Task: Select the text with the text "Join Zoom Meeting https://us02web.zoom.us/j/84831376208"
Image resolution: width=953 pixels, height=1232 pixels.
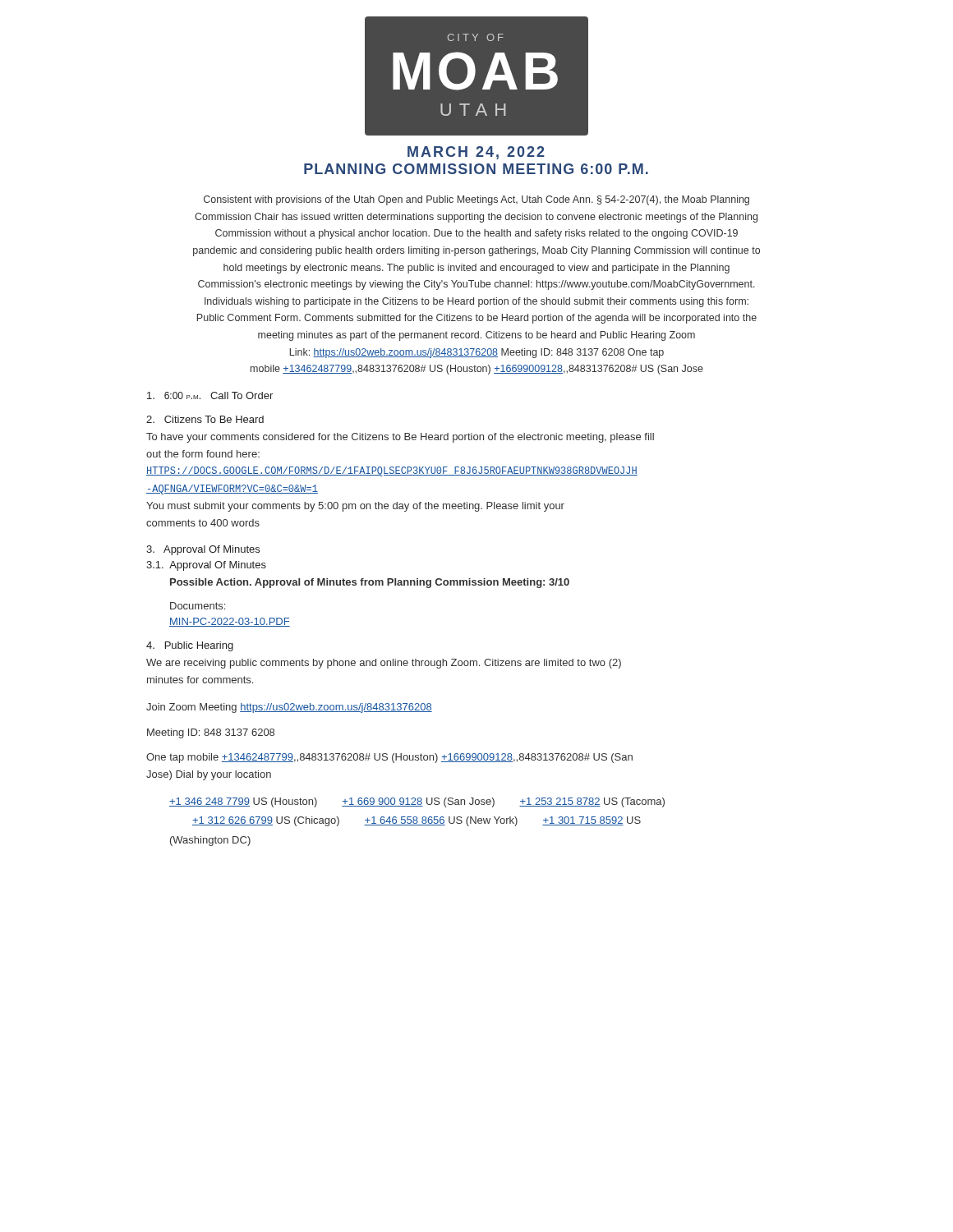Action: pyautogui.click(x=289, y=707)
